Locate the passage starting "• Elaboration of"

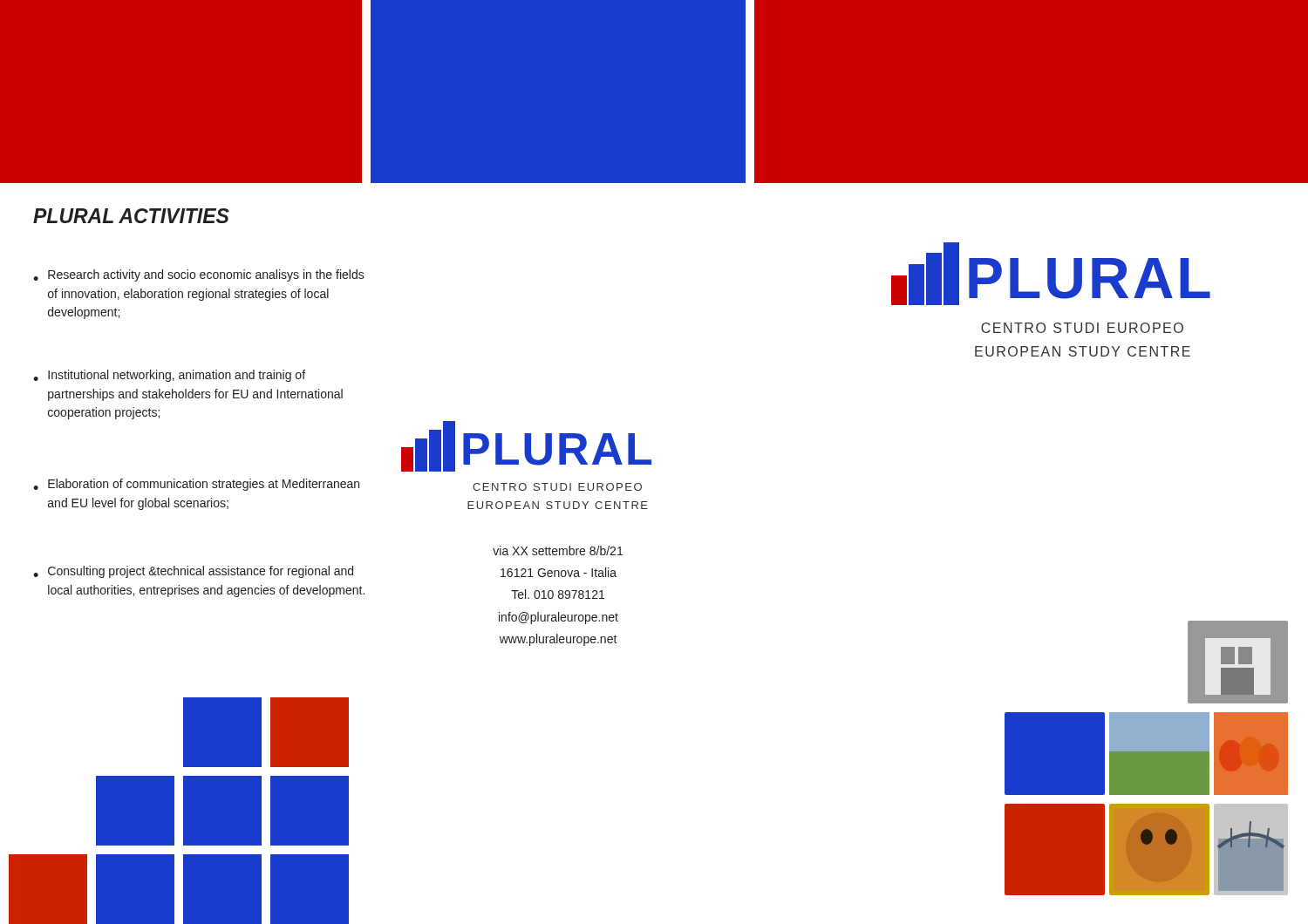click(x=203, y=494)
